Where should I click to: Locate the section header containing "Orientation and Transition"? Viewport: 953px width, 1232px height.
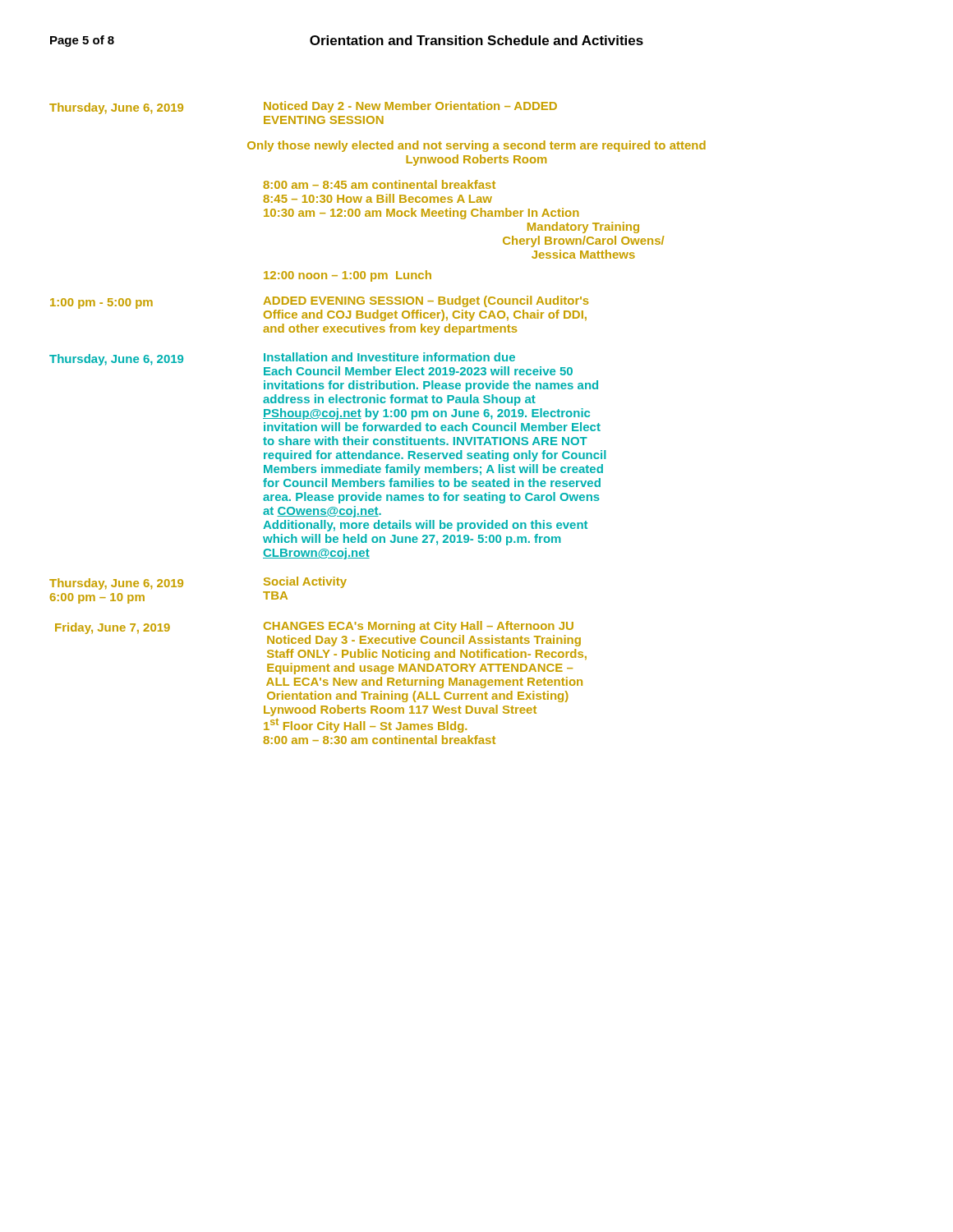click(x=476, y=41)
